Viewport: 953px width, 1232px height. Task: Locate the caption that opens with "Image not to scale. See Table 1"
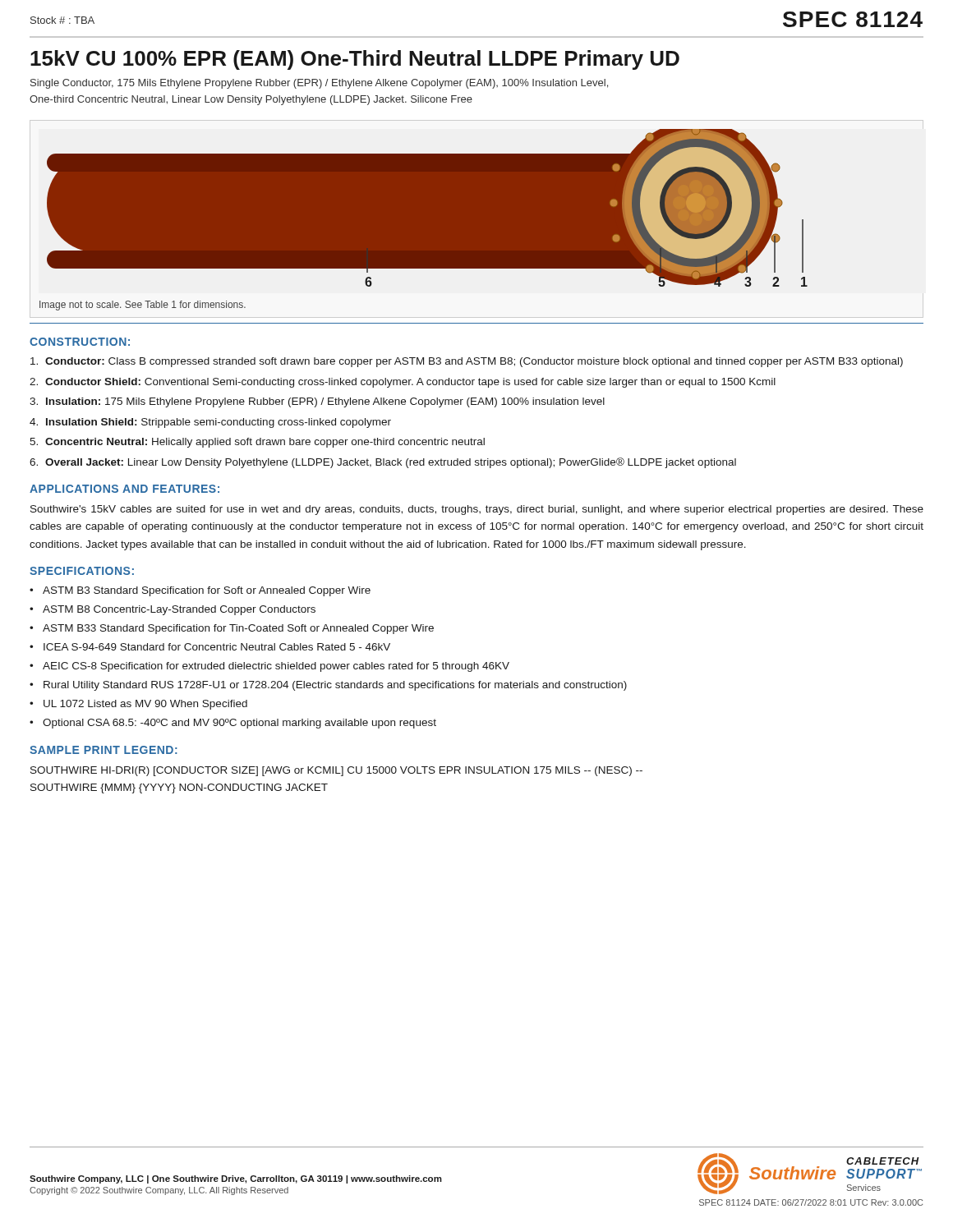[142, 305]
